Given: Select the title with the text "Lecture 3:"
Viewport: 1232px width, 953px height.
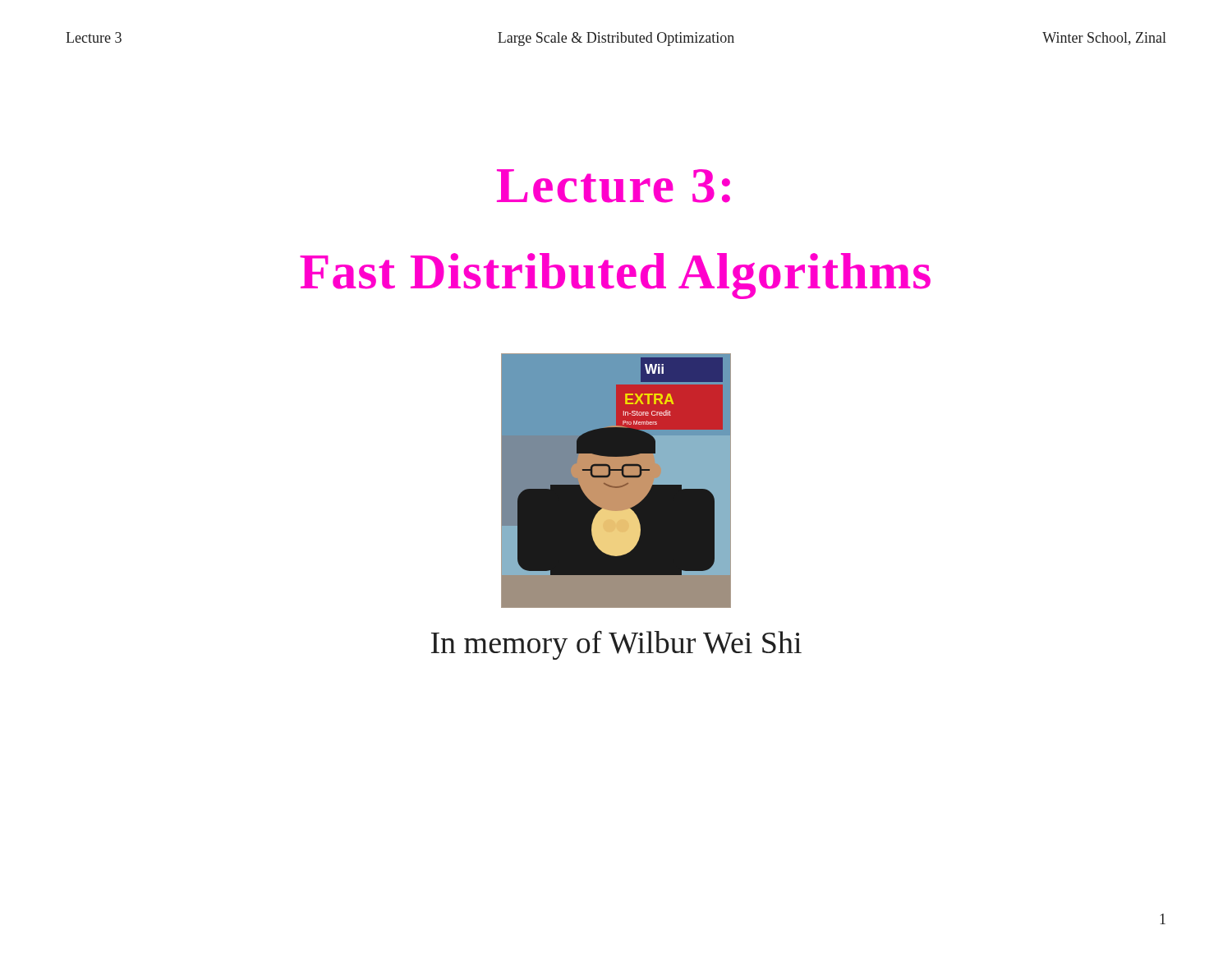Looking at the screenshot, I should [x=616, y=185].
